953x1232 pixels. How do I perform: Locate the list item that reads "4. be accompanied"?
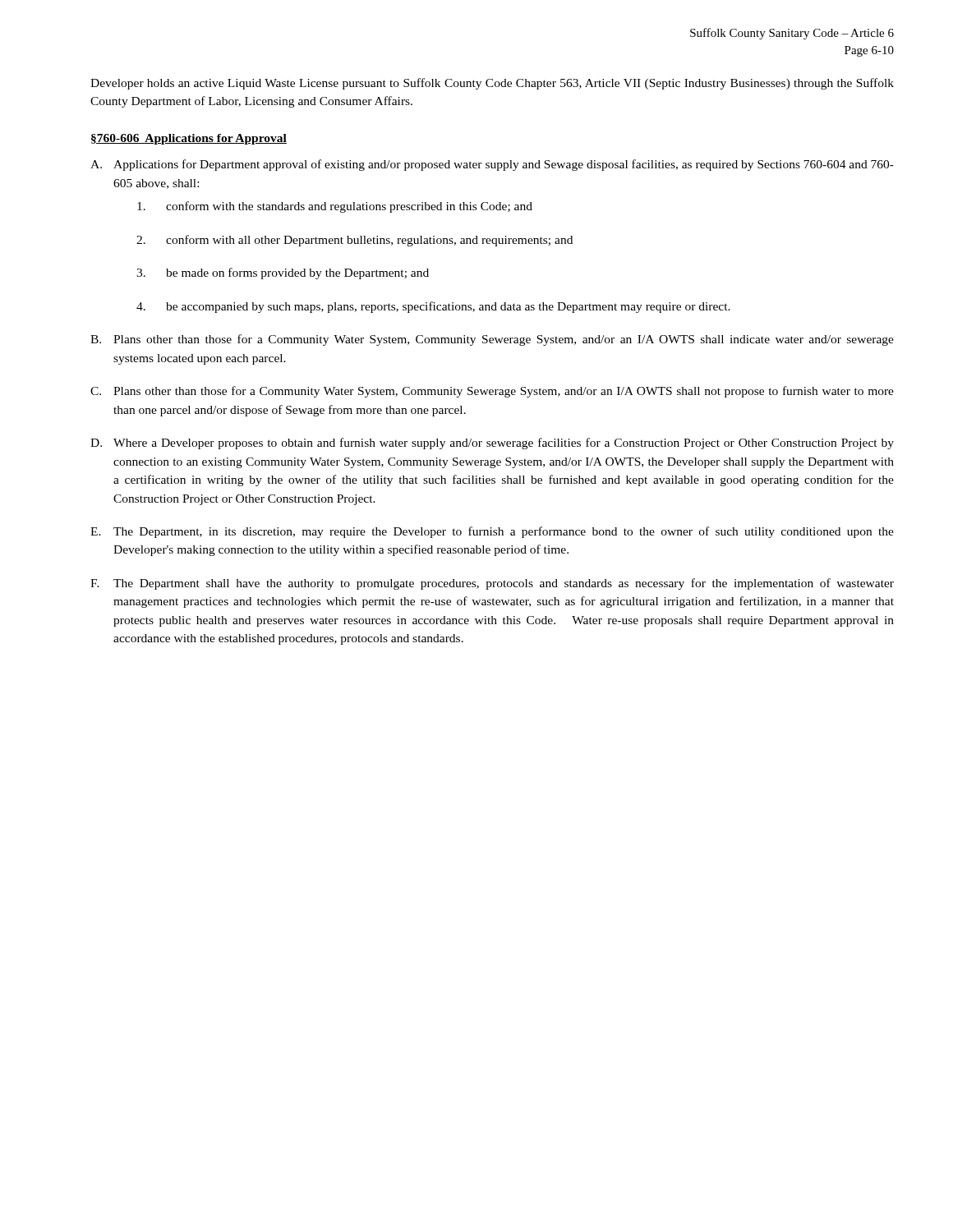[x=515, y=306]
